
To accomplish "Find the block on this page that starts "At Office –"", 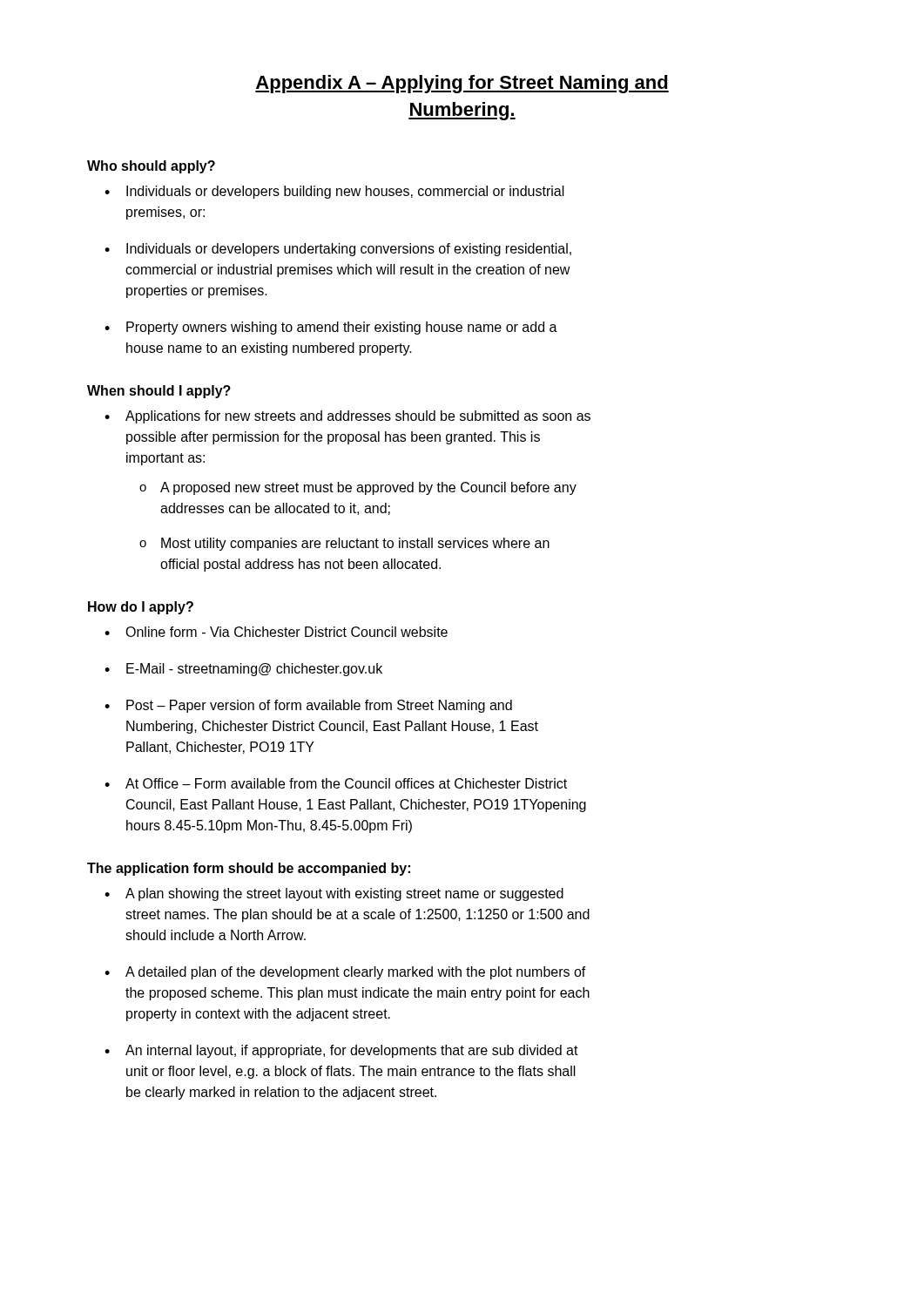I will [x=356, y=804].
